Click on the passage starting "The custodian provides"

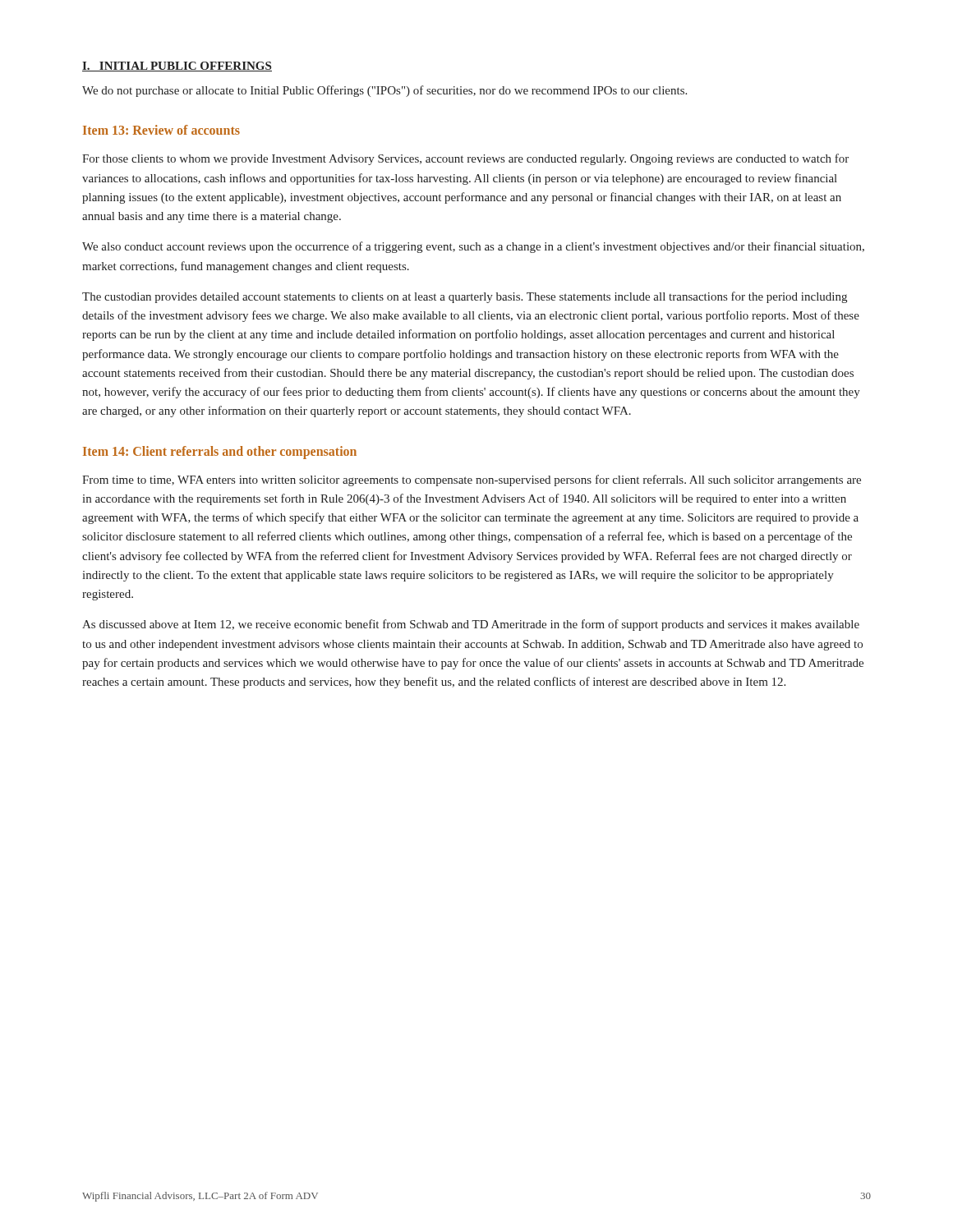(471, 354)
